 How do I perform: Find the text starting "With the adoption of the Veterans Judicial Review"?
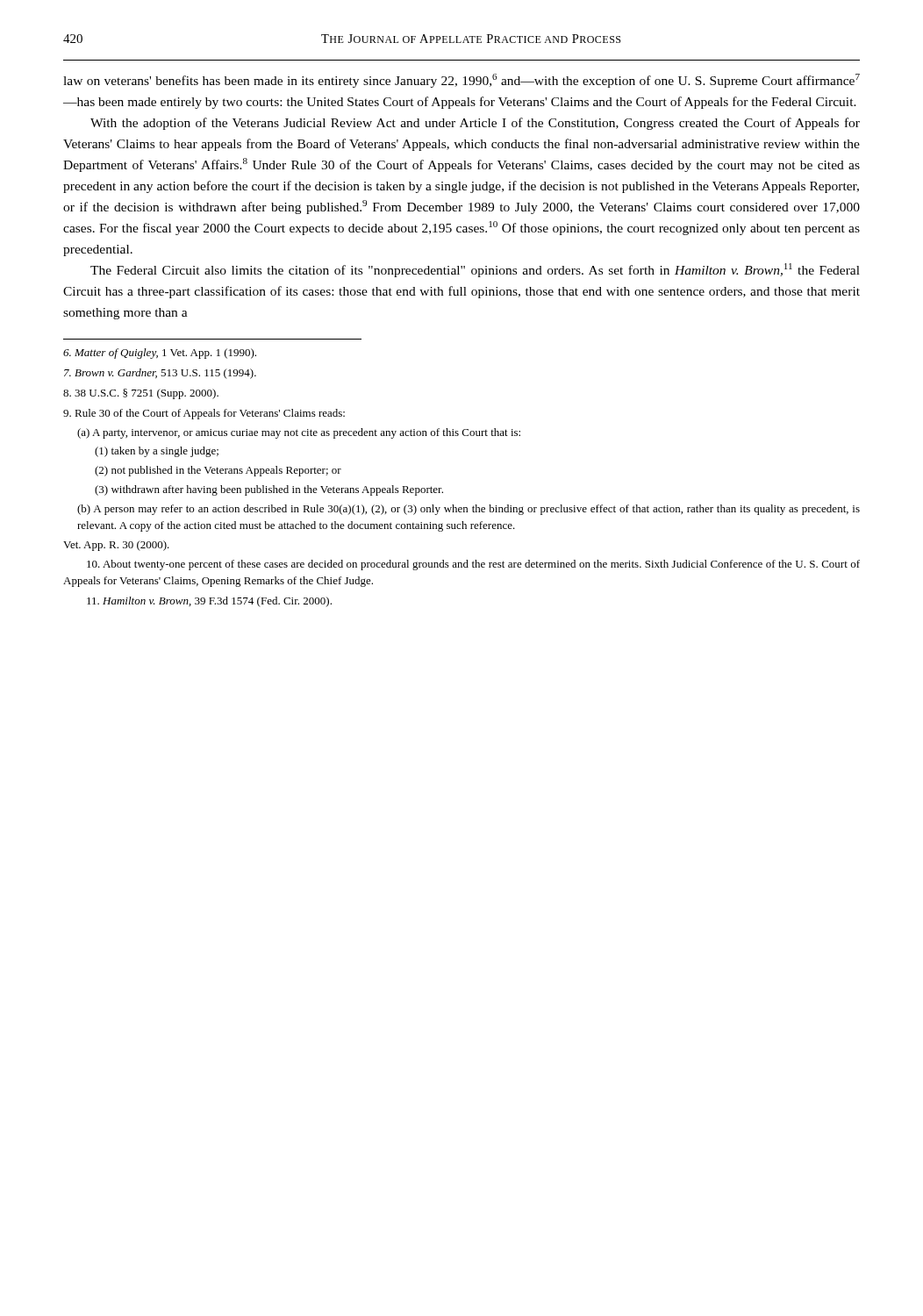(462, 186)
